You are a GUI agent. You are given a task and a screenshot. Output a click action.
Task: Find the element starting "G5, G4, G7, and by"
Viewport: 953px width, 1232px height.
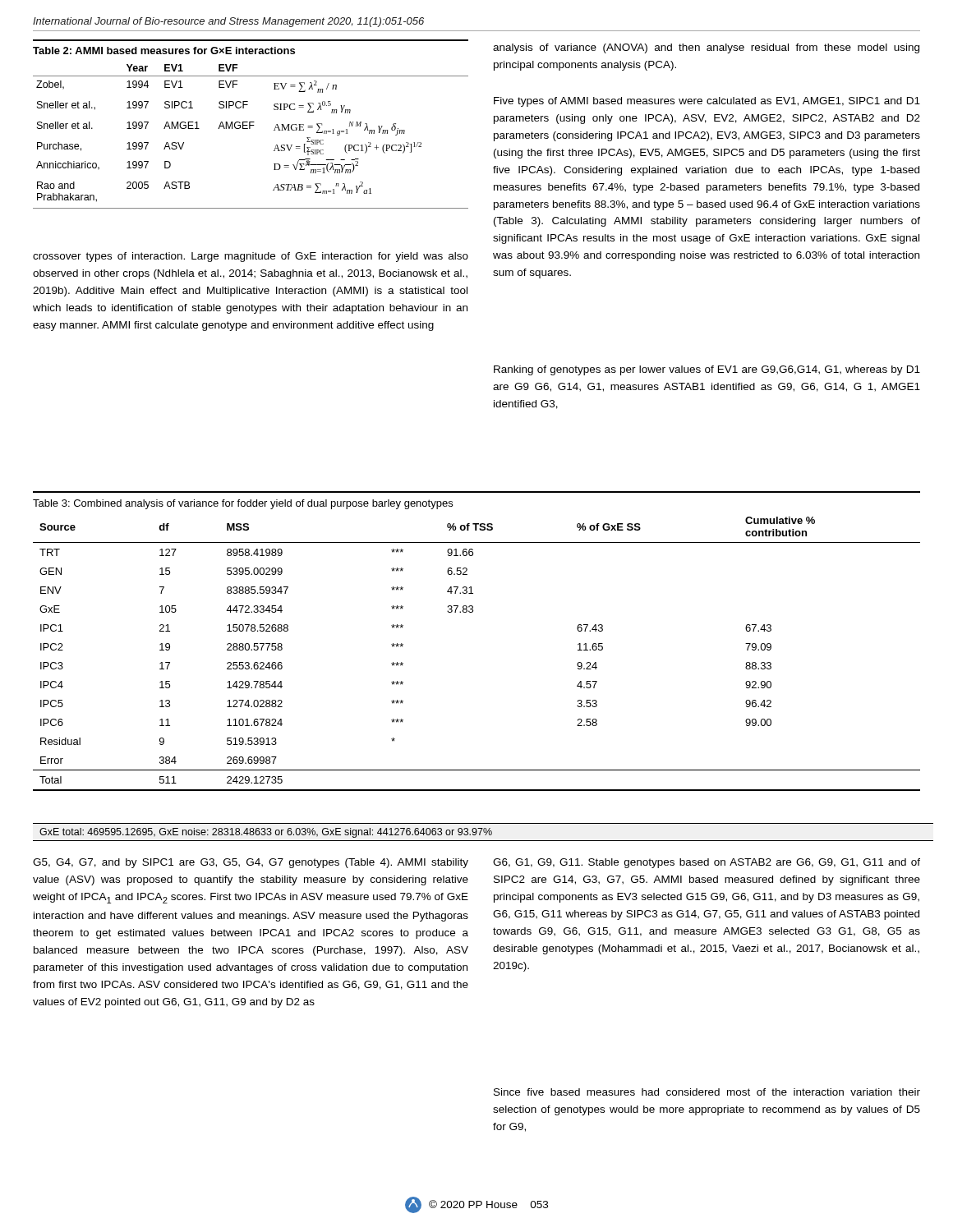pyautogui.click(x=251, y=932)
